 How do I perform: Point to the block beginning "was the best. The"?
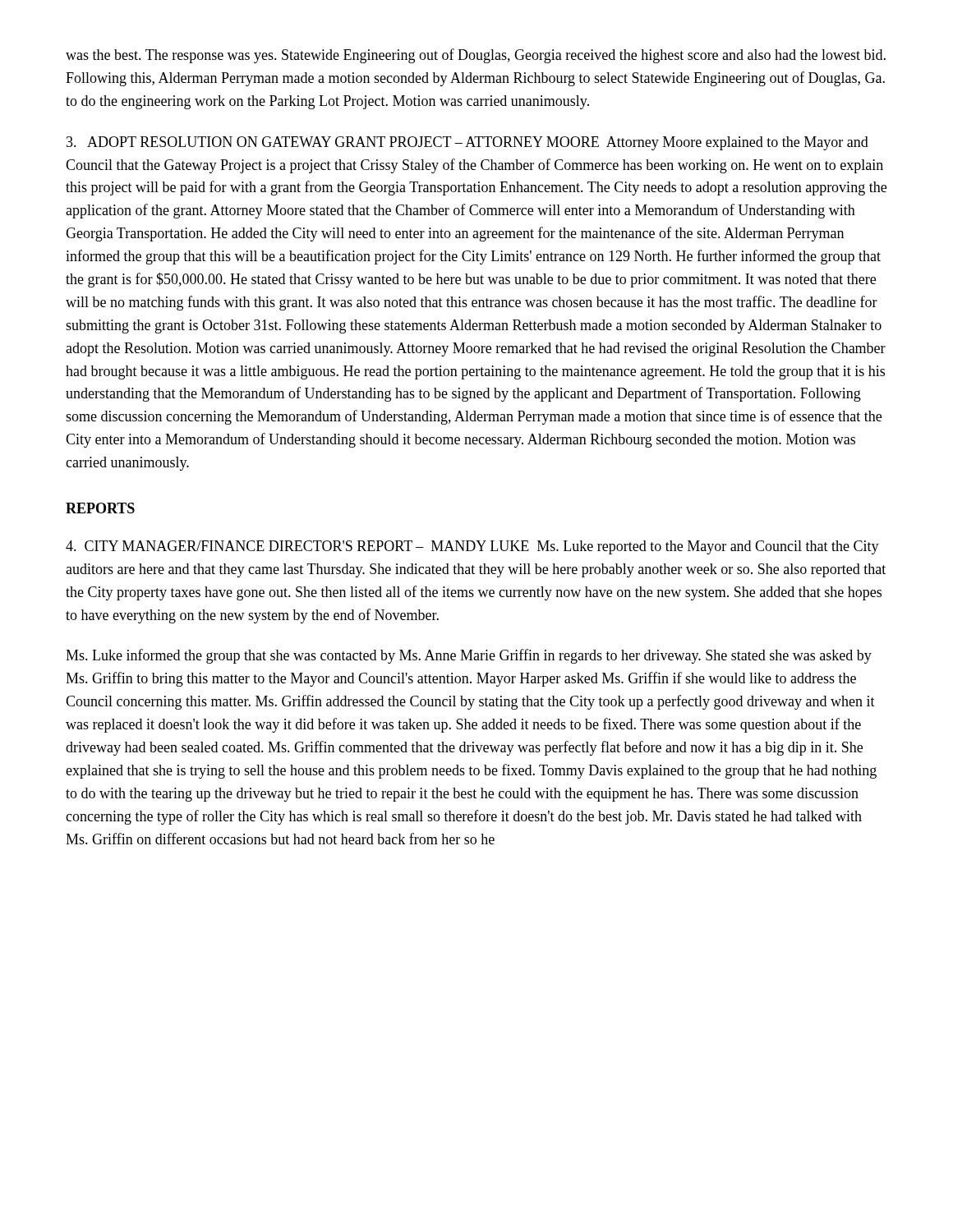click(x=476, y=78)
